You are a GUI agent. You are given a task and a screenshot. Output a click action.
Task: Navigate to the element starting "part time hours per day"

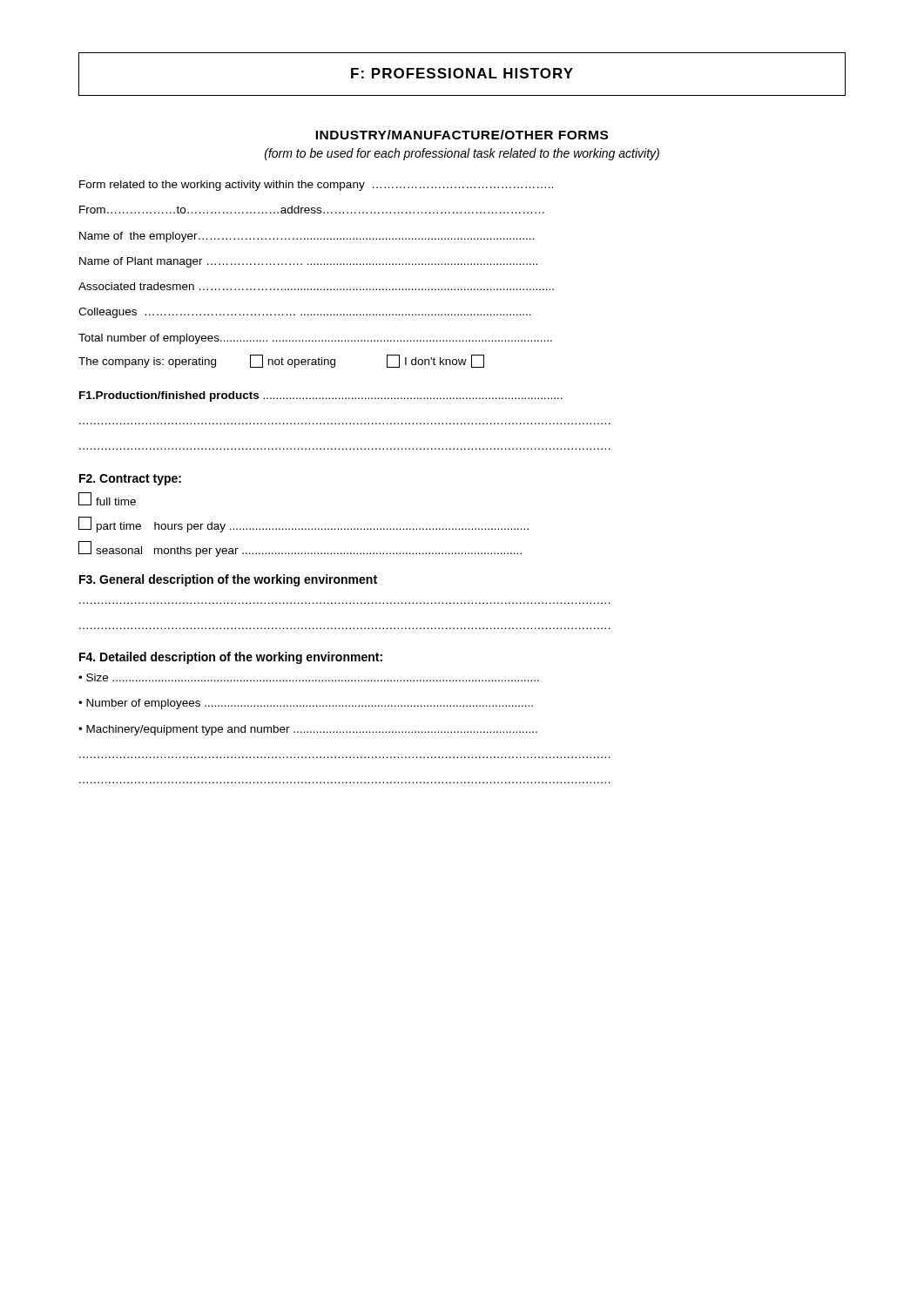pyautogui.click(x=462, y=524)
